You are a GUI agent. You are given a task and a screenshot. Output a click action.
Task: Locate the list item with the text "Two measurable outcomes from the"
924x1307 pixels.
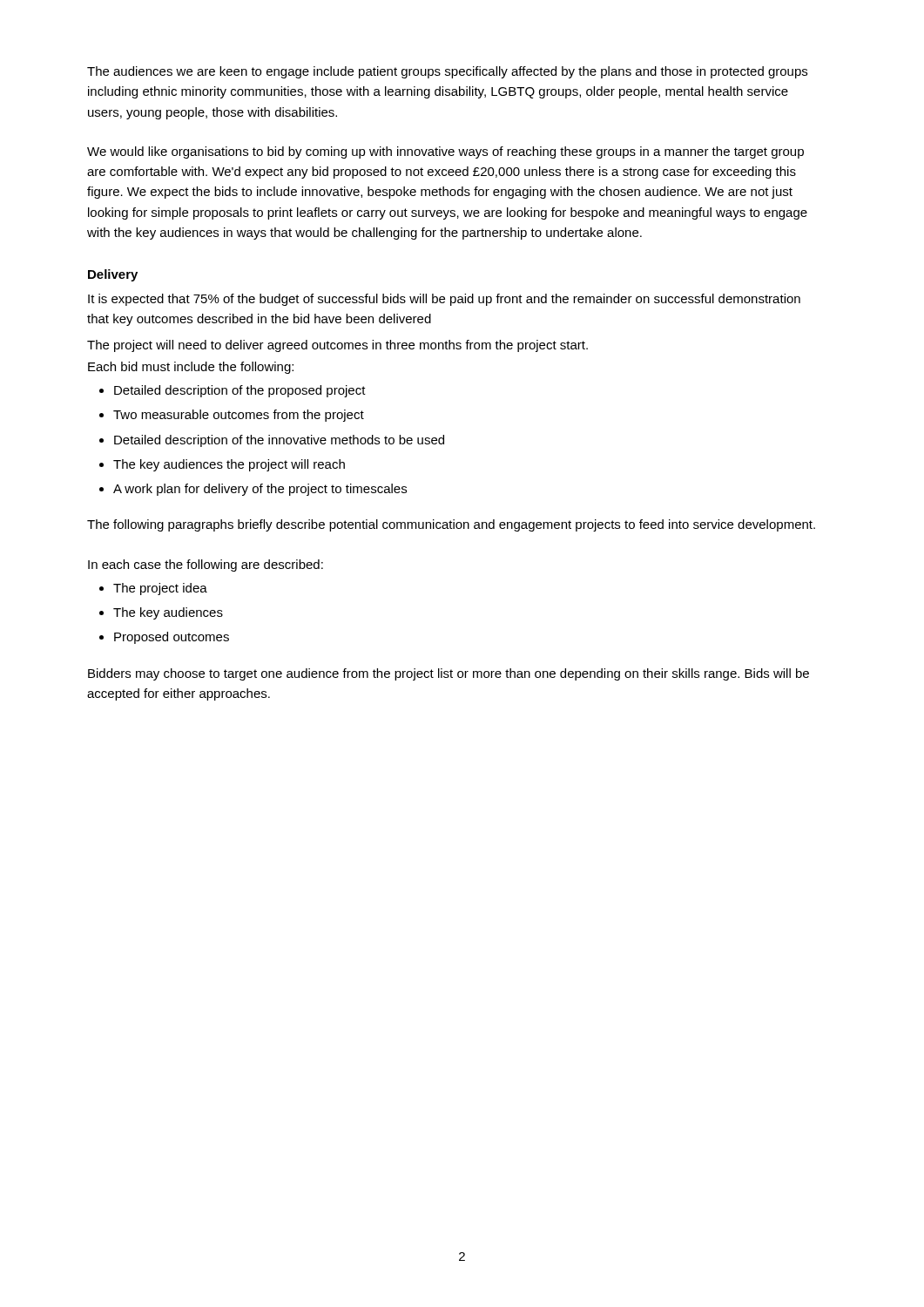pyautogui.click(x=238, y=415)
